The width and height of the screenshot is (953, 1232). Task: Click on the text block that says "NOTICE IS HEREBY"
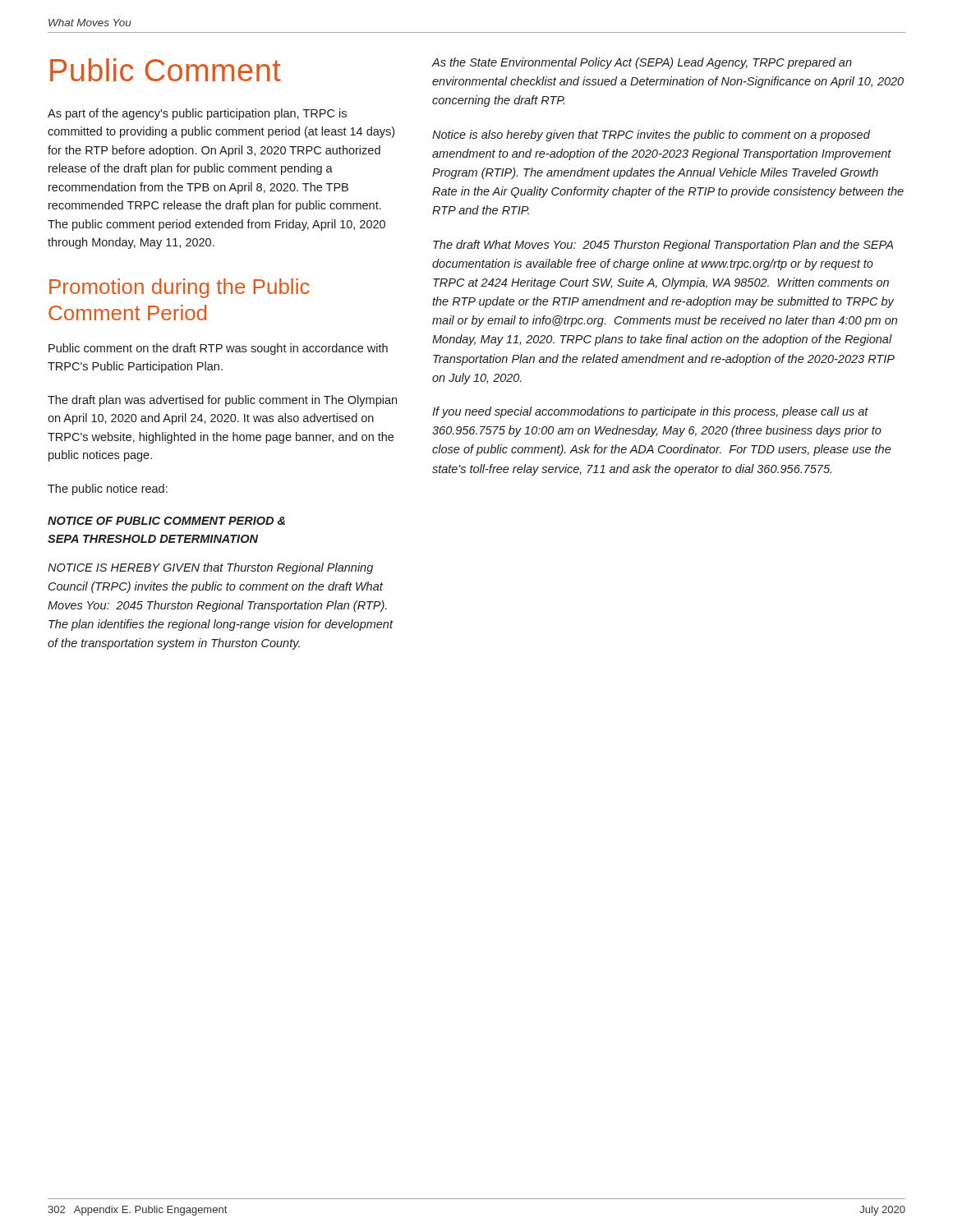pos(220,605)
